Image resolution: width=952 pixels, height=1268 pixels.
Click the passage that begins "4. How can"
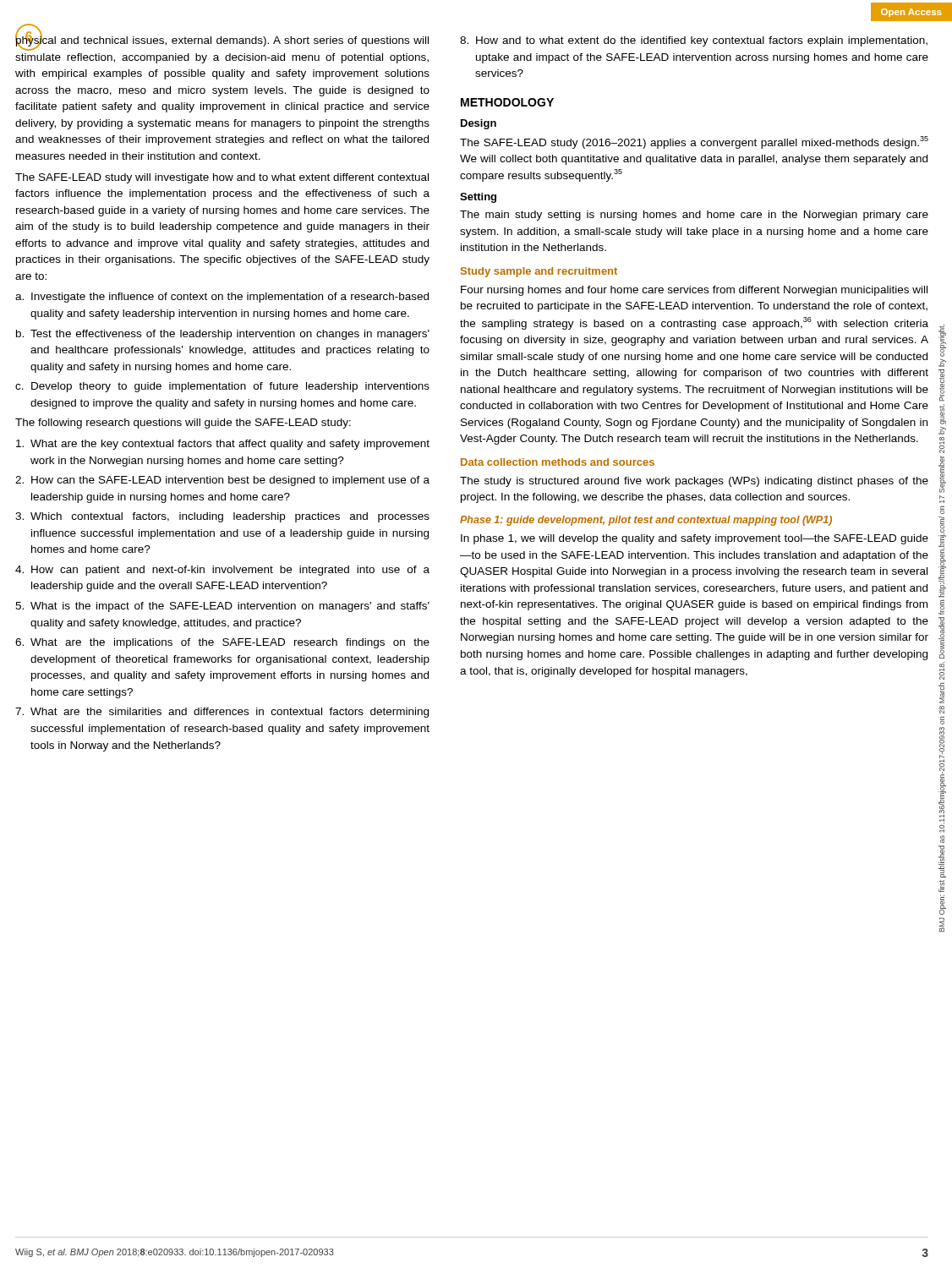click(222, 578)
